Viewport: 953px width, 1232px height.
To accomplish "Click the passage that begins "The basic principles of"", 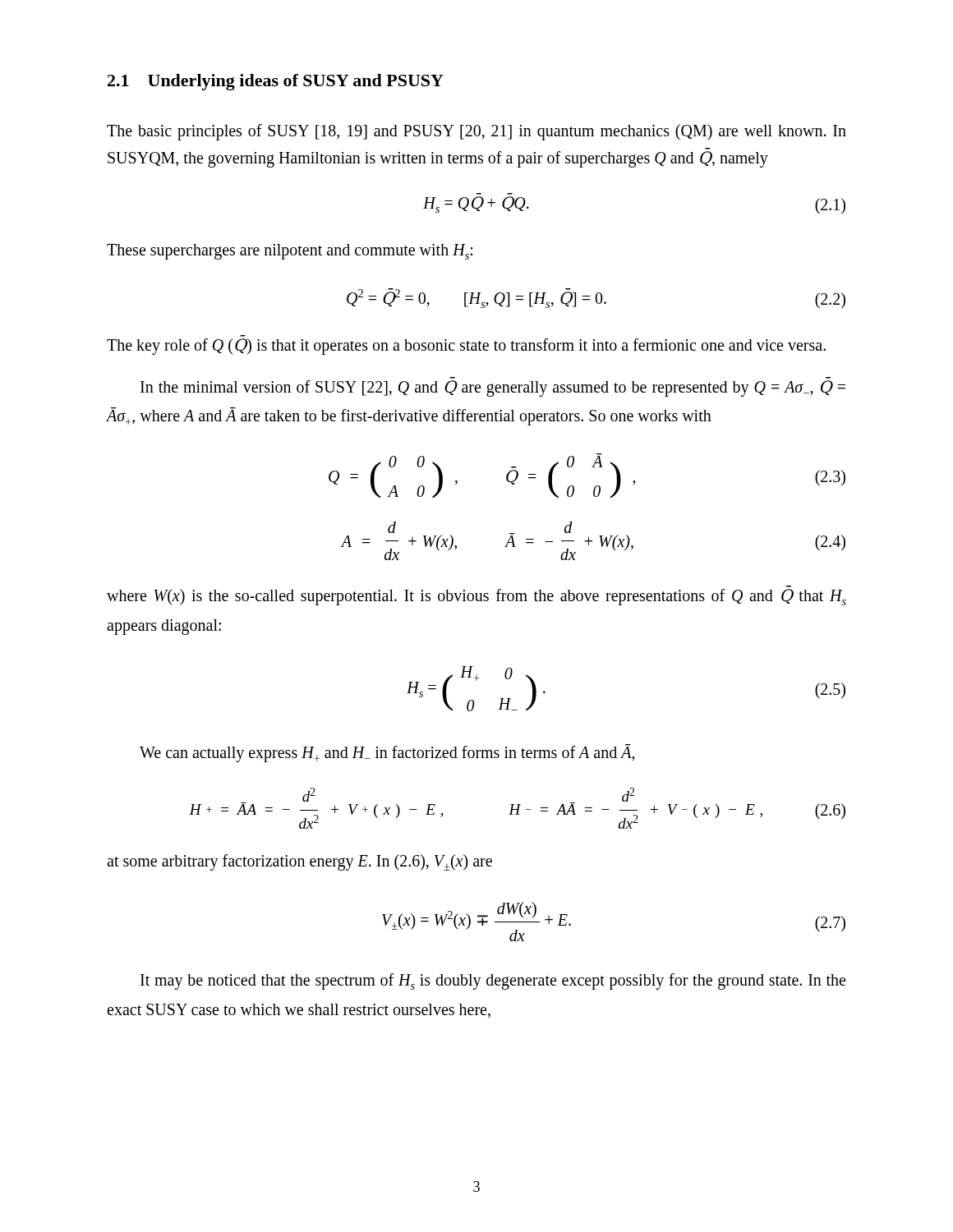I will (x=476, y=144).
